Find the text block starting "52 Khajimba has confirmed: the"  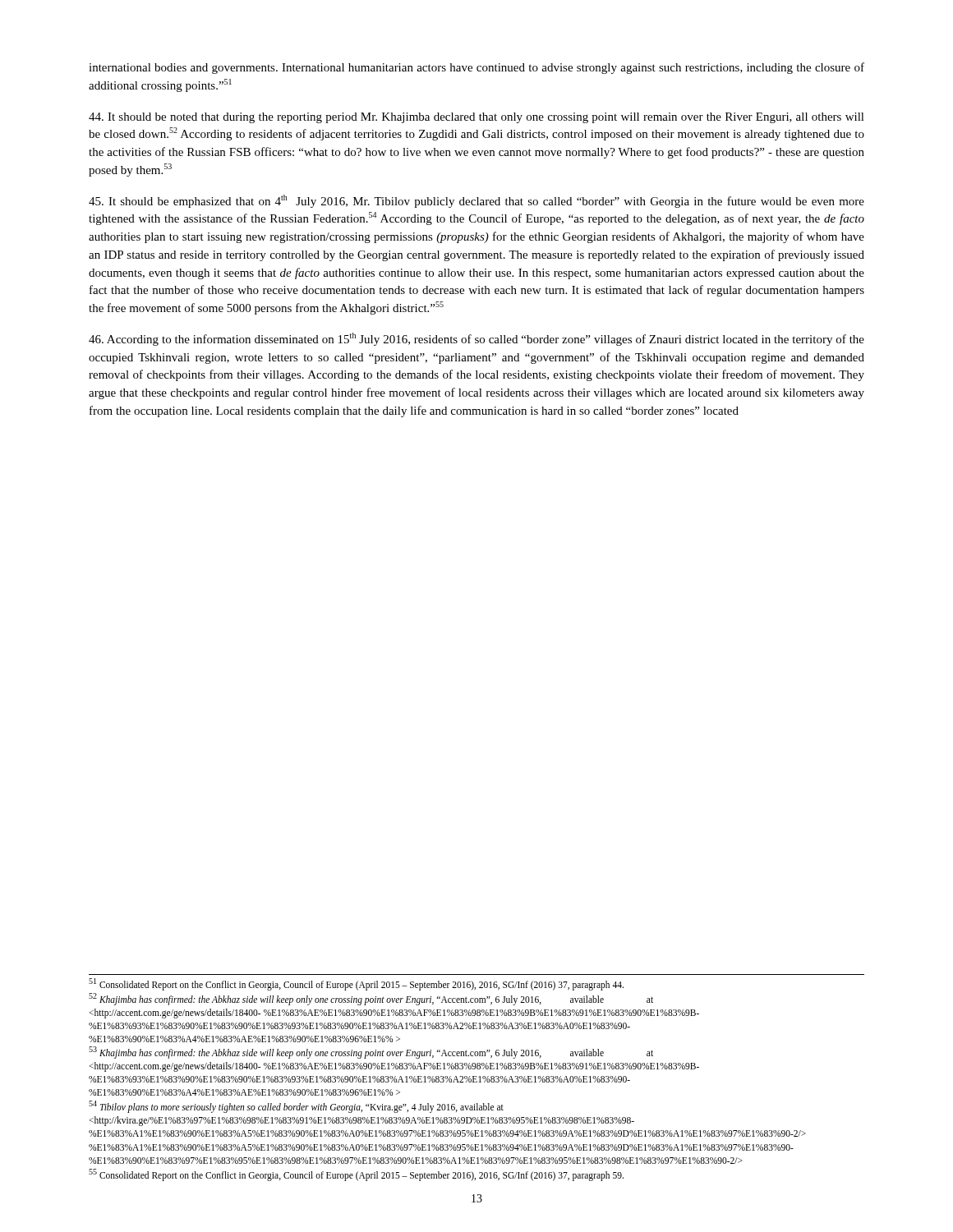(394, 1019)
